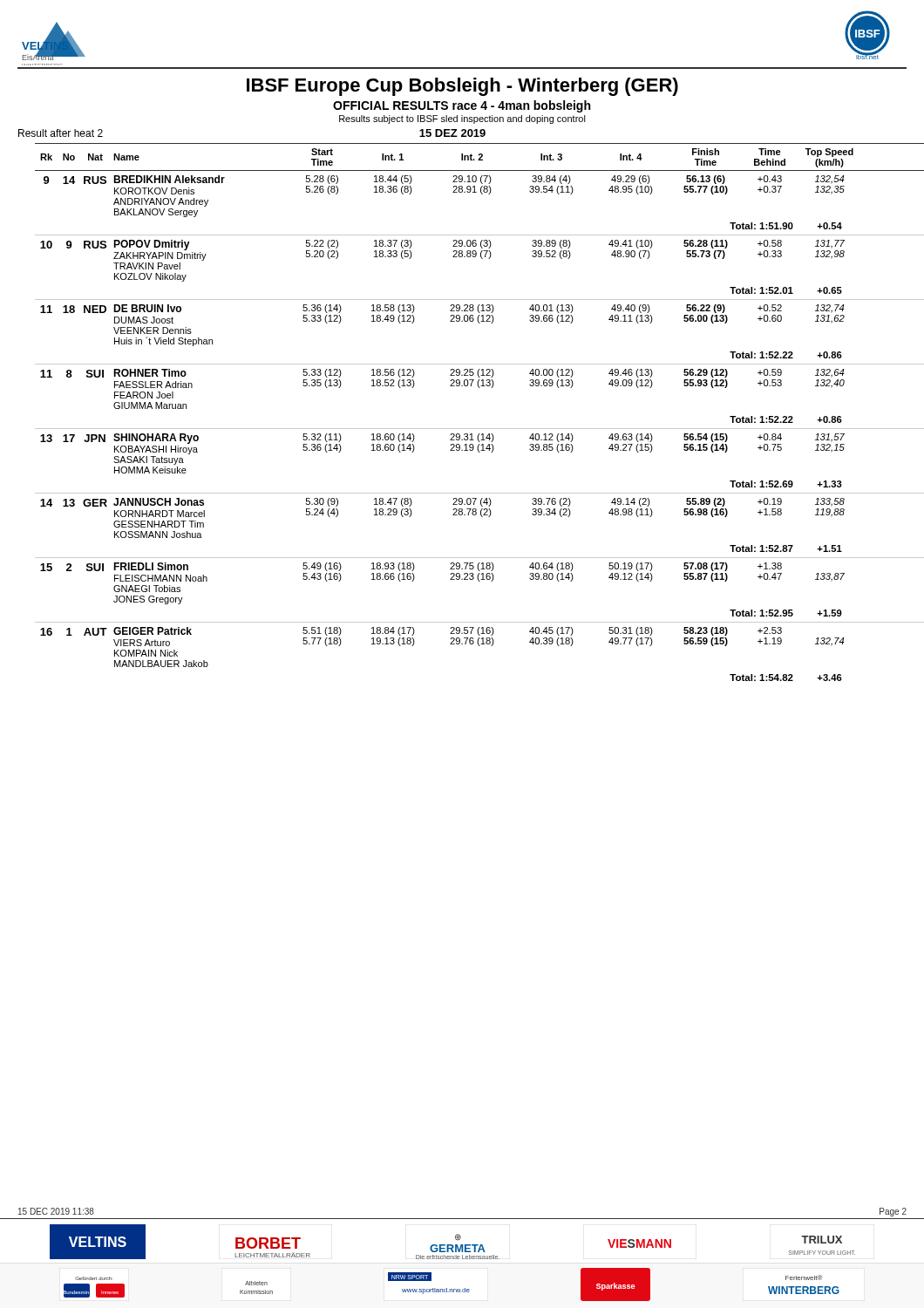This screenshot has height=1308, width=924.
Task: Click on the block starting "Results subject to IBSF sled"
Action: click(462, 119)
